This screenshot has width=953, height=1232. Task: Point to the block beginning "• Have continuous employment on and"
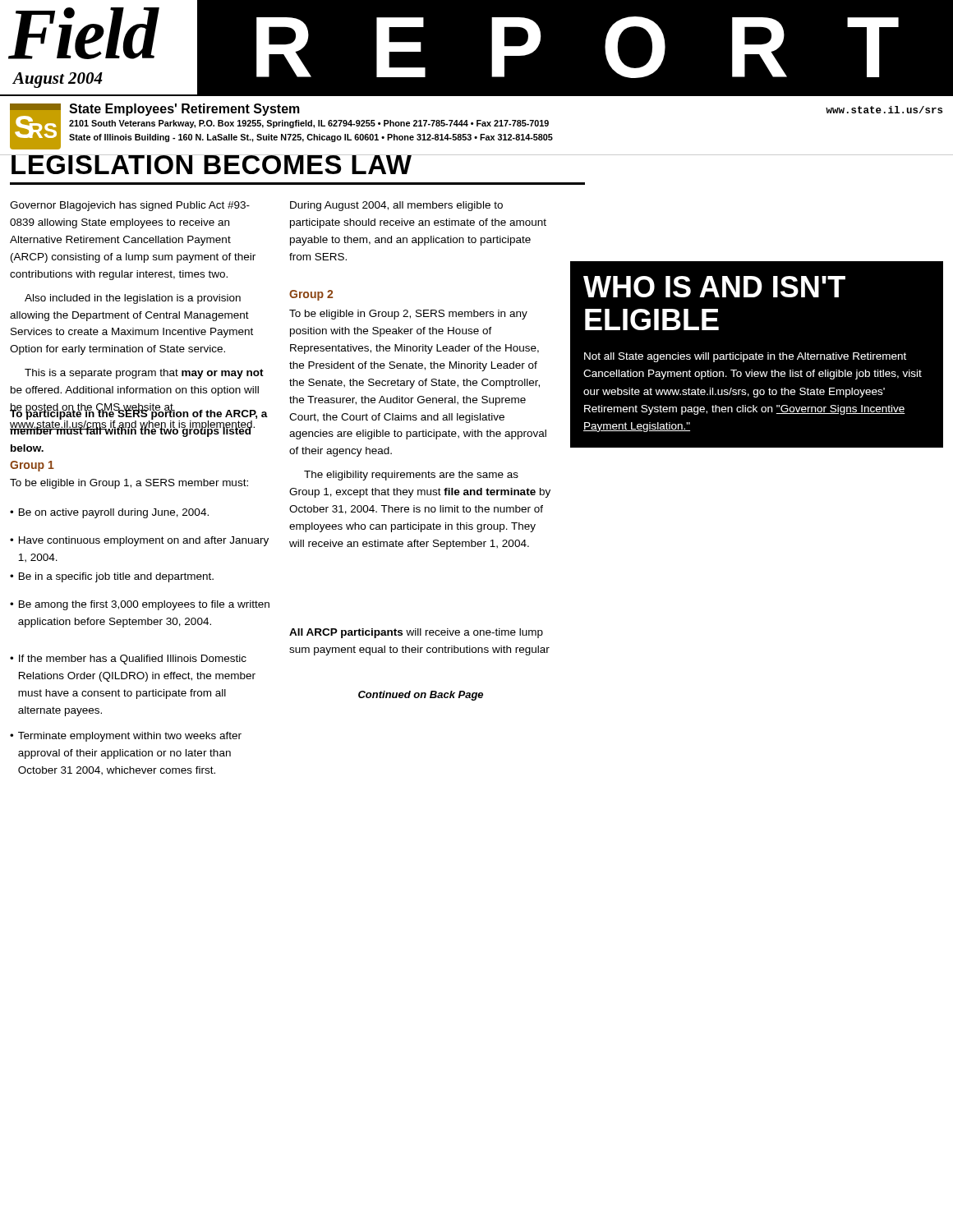(x=140, y=549)
